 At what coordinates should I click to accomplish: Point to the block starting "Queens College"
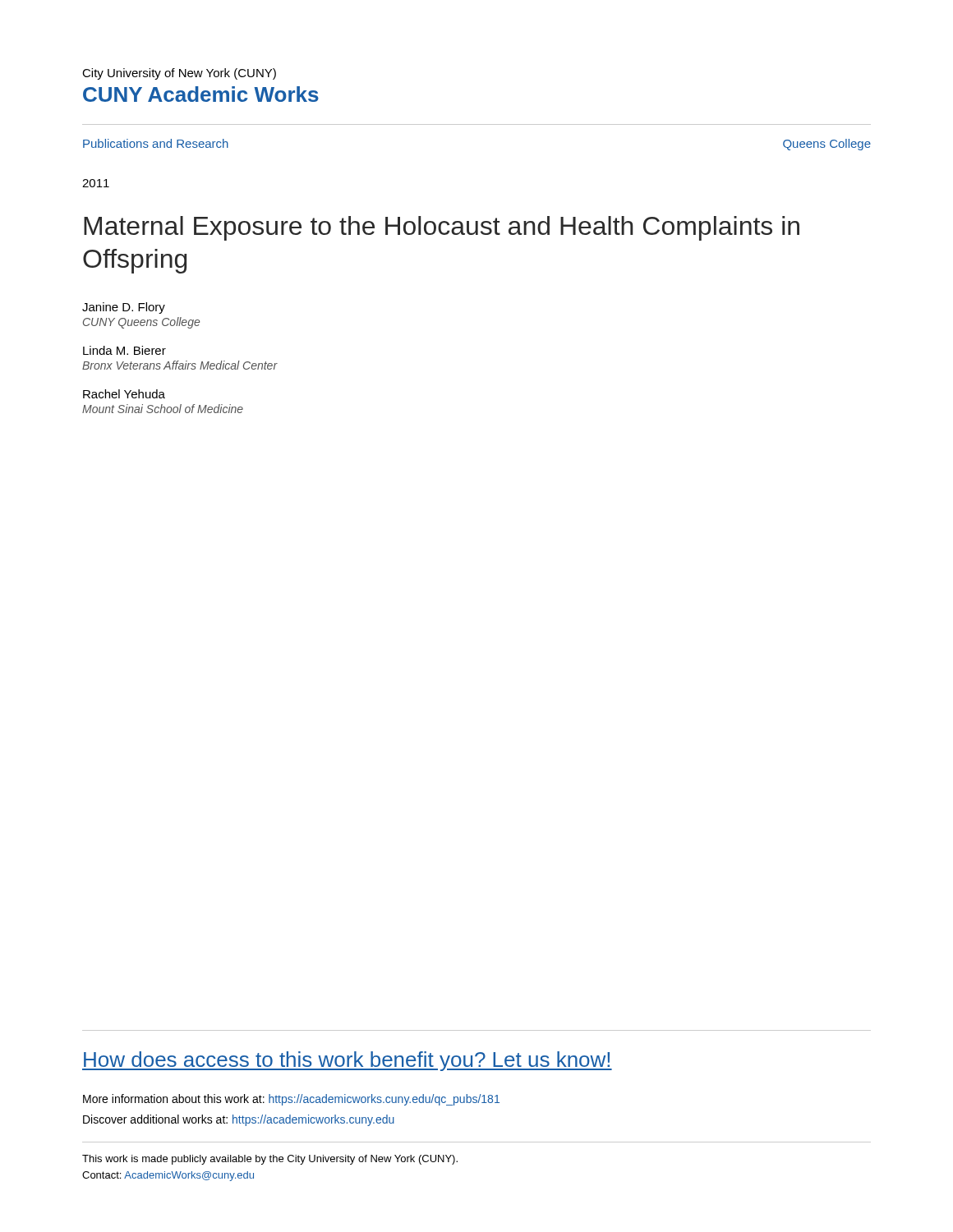827,143
